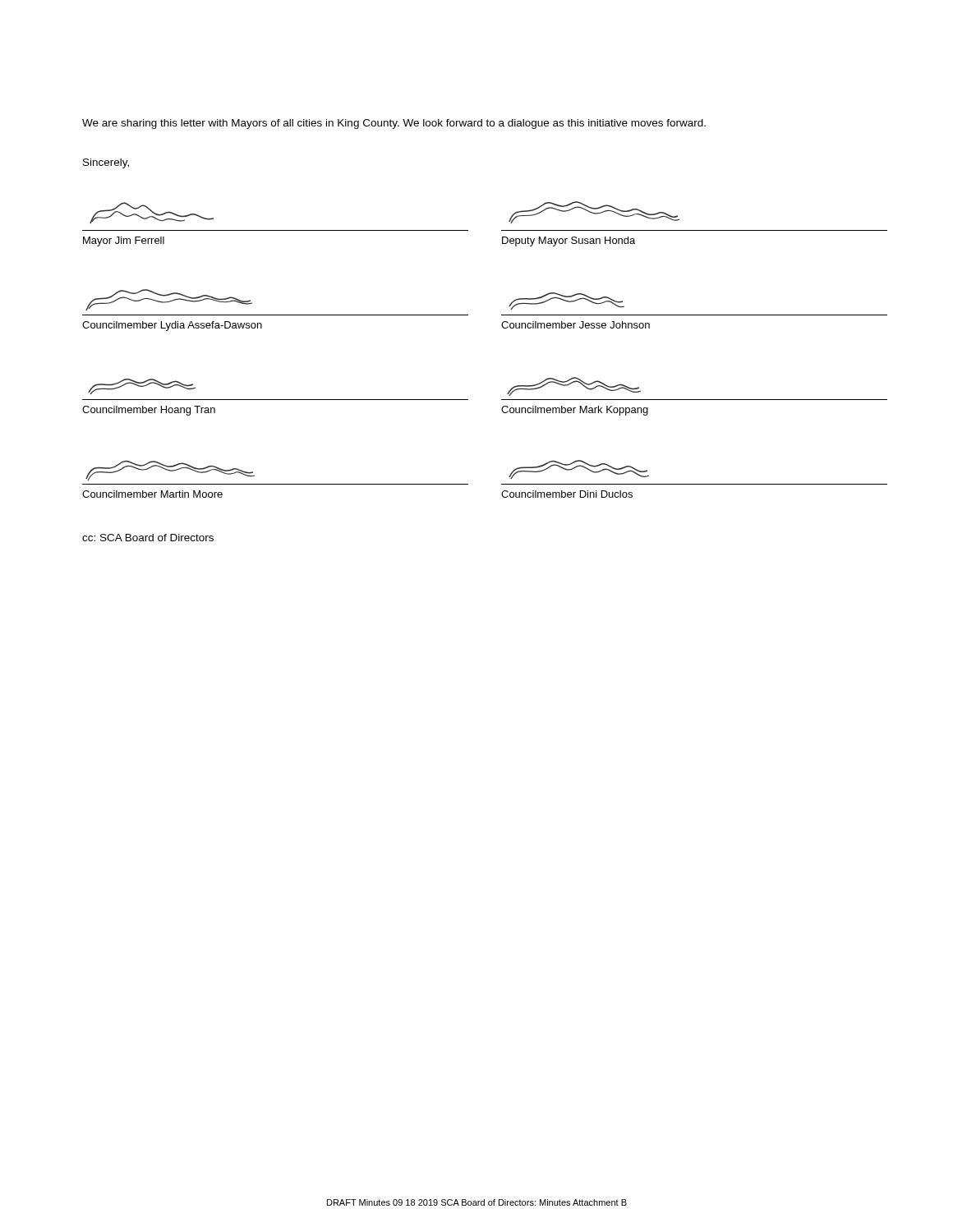Point to the passage starting "cc: SCA Board"
Image resolution: width=953 pixels, height=1232 pixels.
148,538
